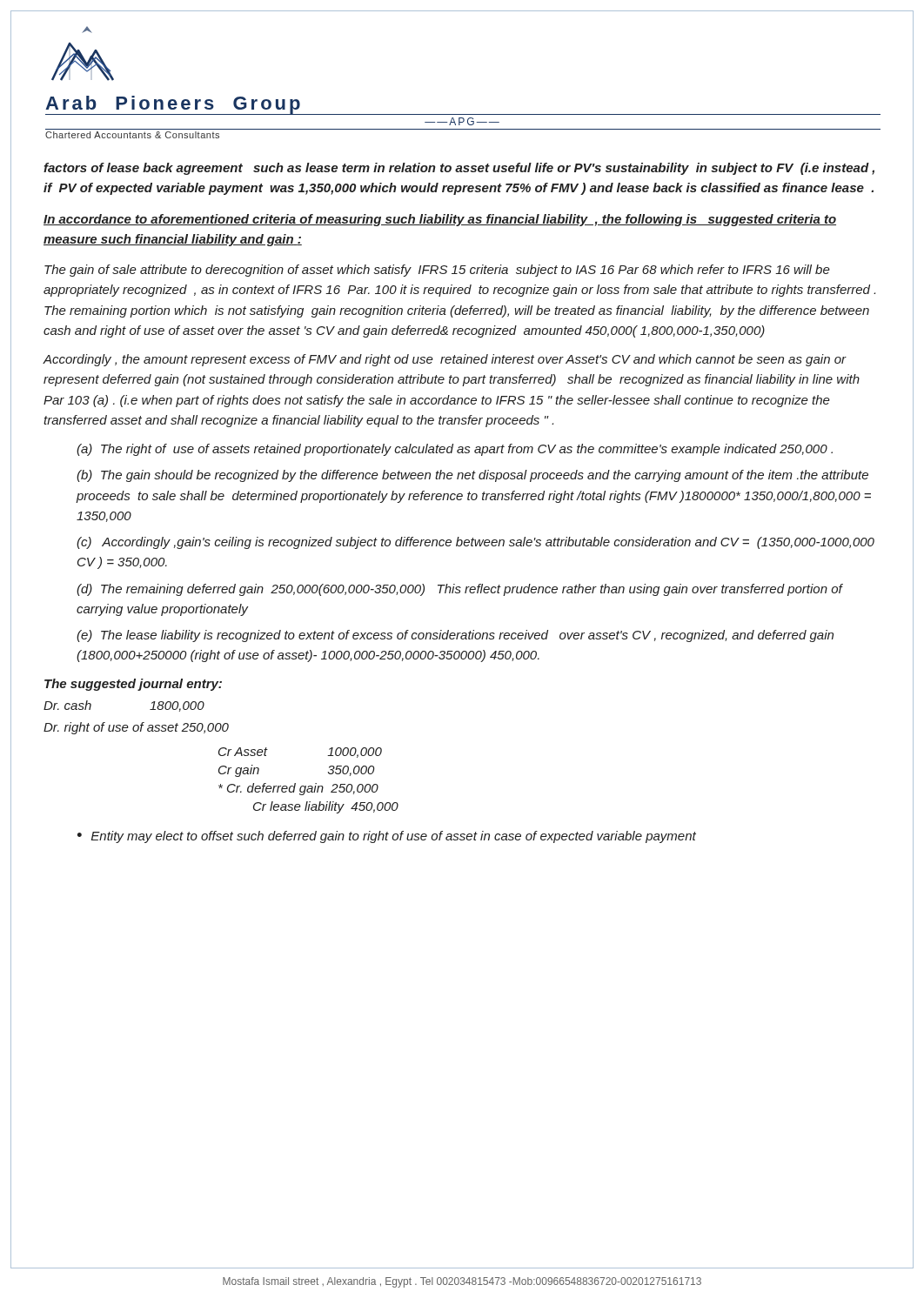This screenshot has height=1305, width=924.
Task: Select the list item that reads "• Entity may elect to offset such"
Action: point(386,836)
